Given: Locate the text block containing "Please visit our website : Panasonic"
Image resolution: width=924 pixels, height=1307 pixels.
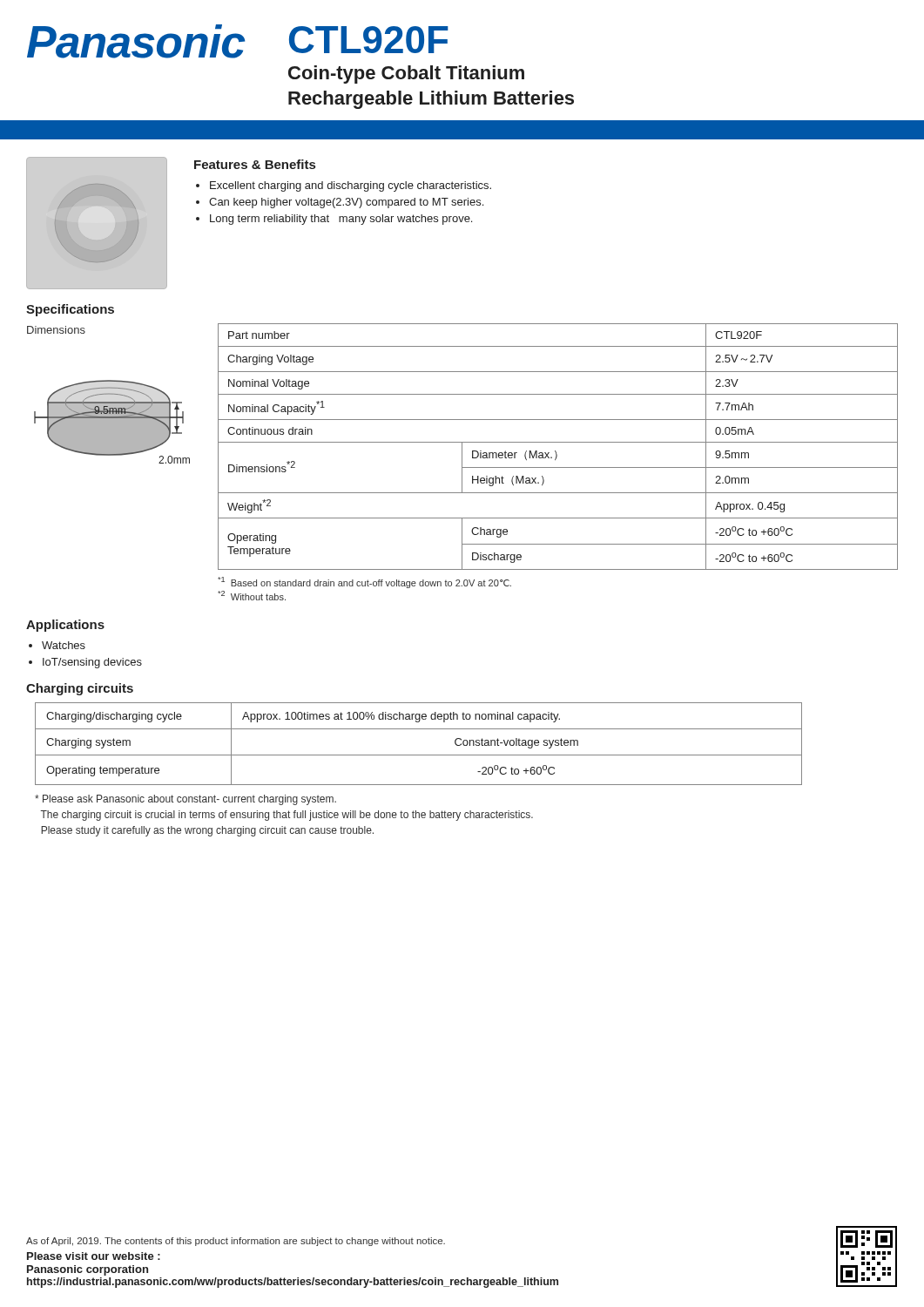Looking at the screenshot, I should tap(462, 1269).
